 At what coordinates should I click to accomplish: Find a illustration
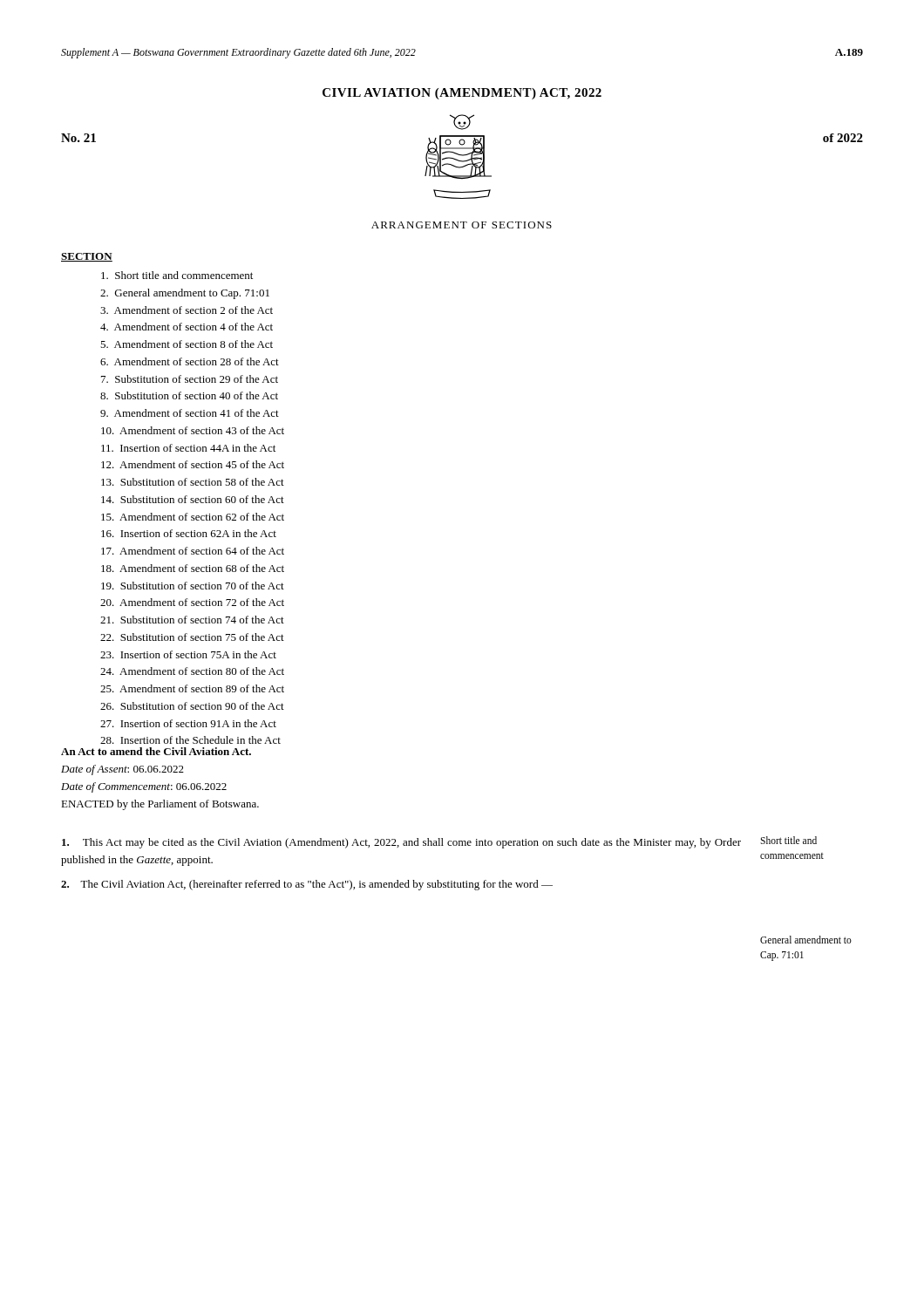(462, 159)
